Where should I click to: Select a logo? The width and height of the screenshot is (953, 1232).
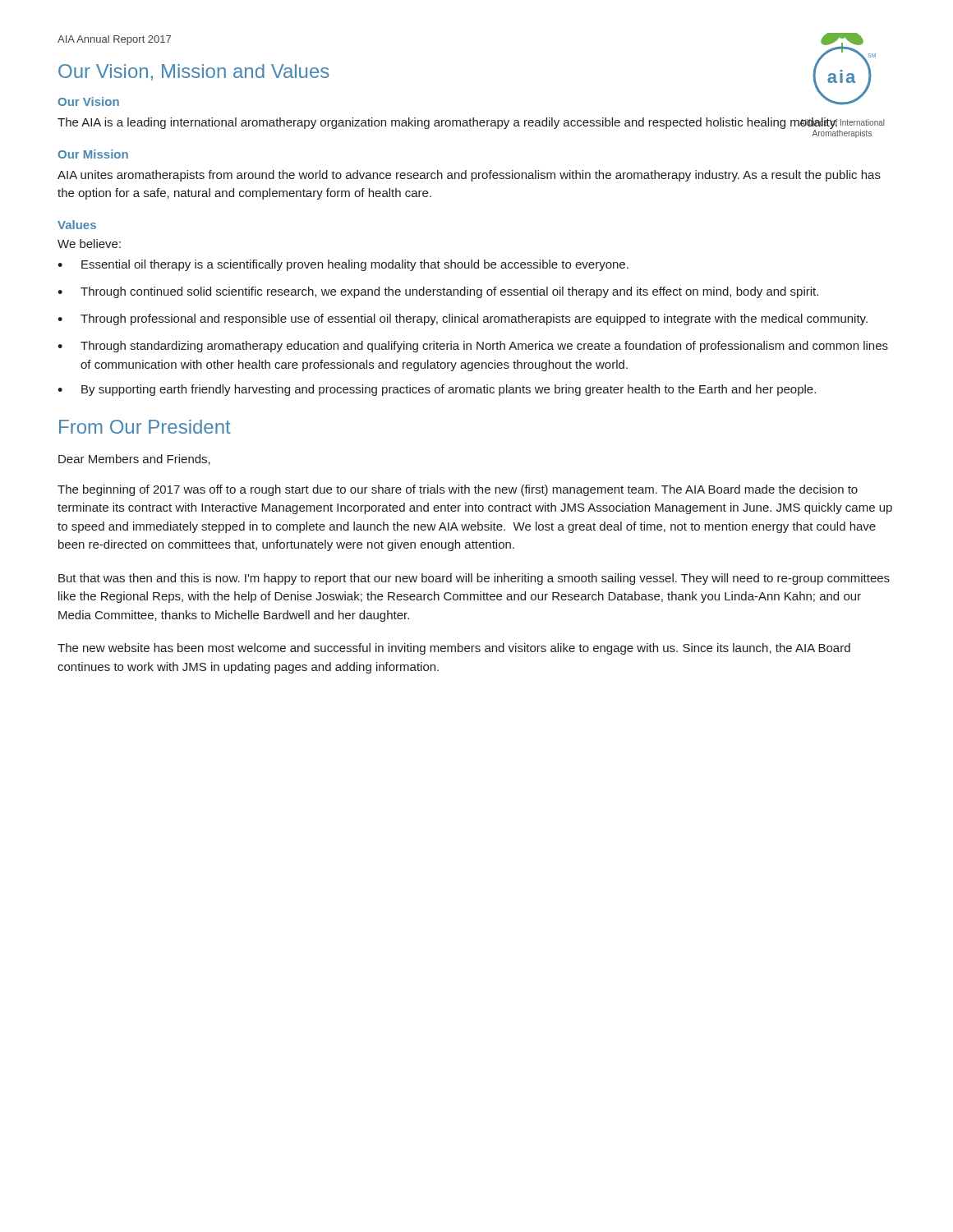click(842, 86)
